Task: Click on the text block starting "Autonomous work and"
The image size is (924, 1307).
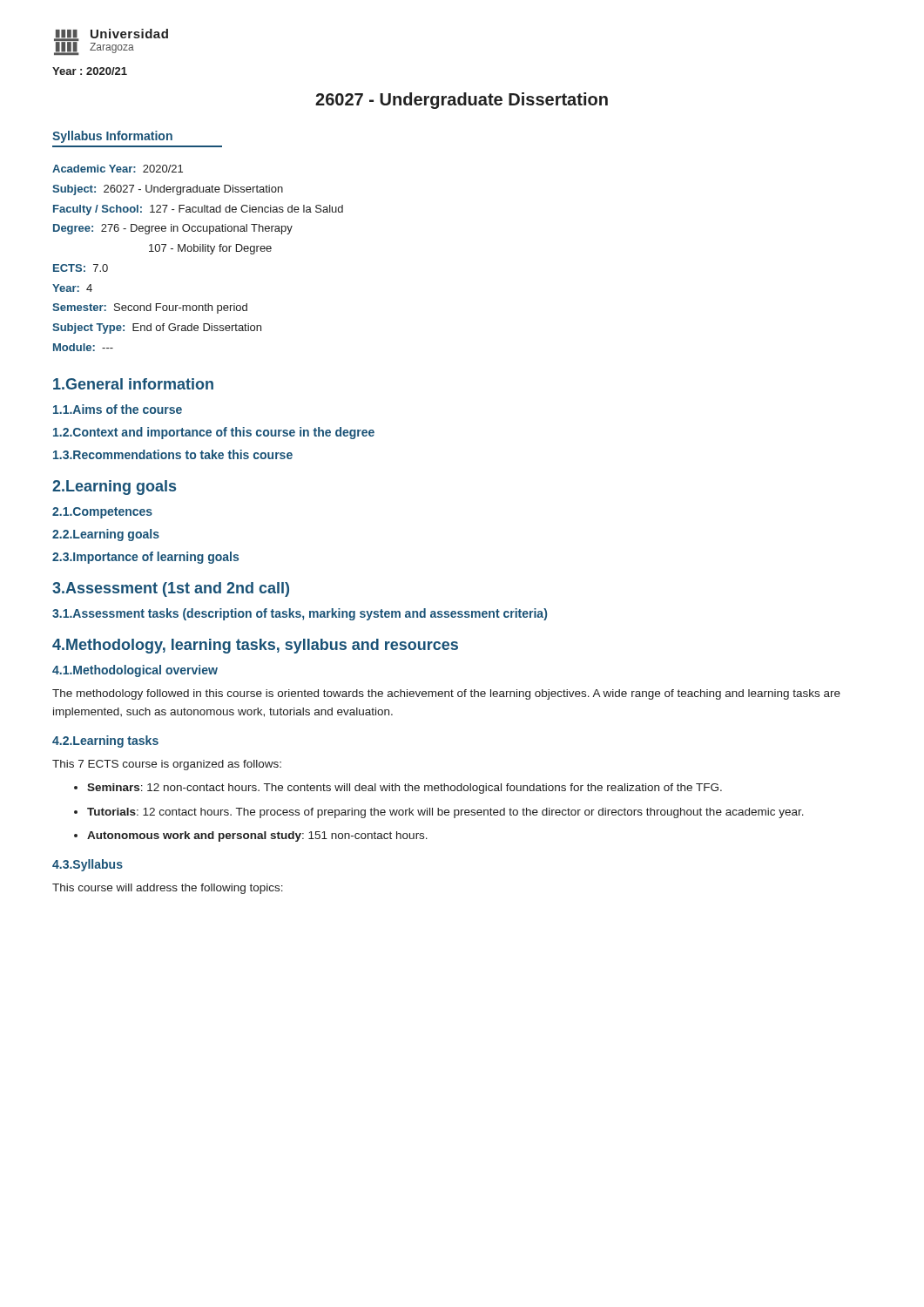Action: click(258, 836)
